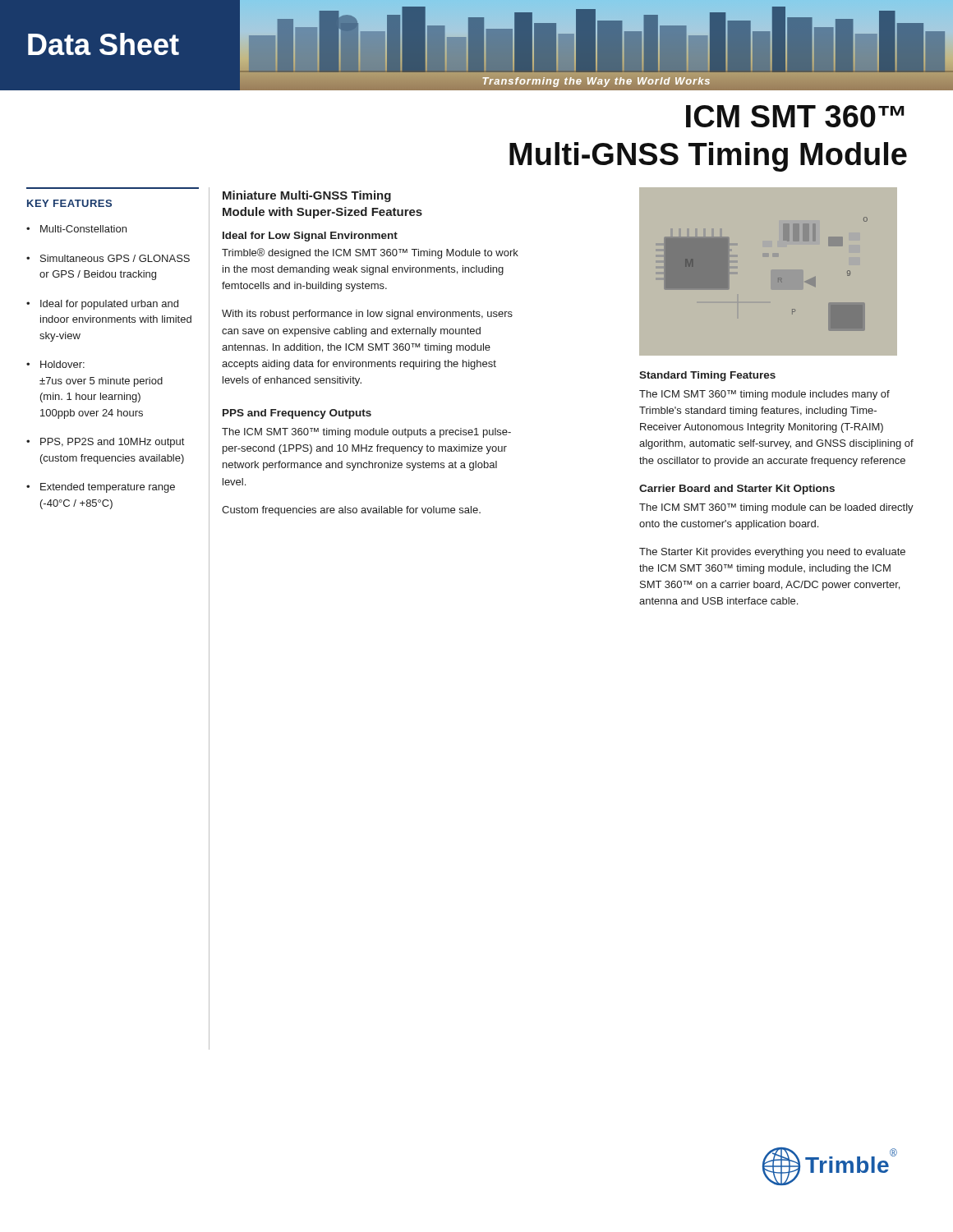
Task: Select the text block that reads "Trimble® designed the ICM SMT 360™ Timing"
Action: 370,269
